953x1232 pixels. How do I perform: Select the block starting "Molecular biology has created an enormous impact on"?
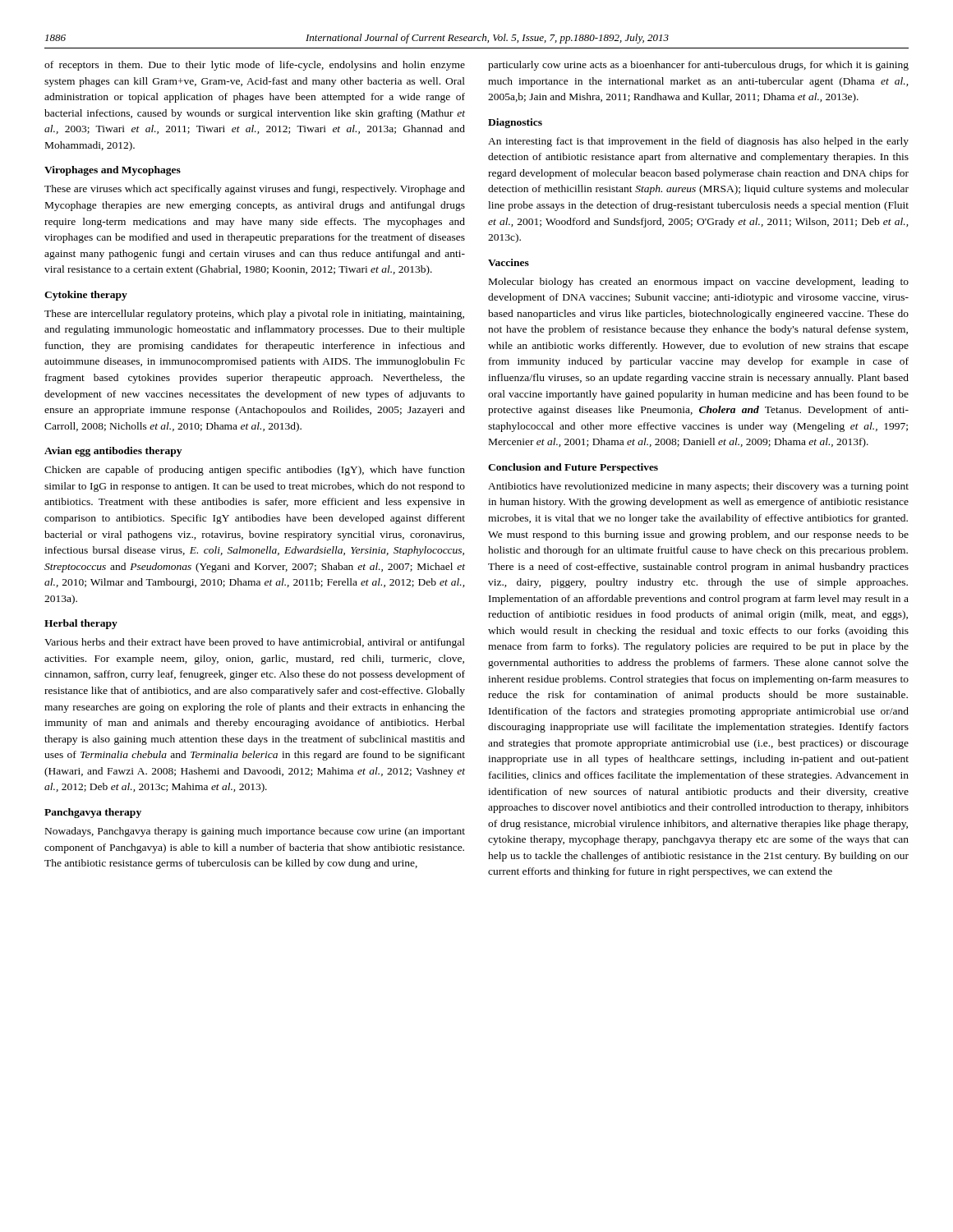tap(698, 362)
